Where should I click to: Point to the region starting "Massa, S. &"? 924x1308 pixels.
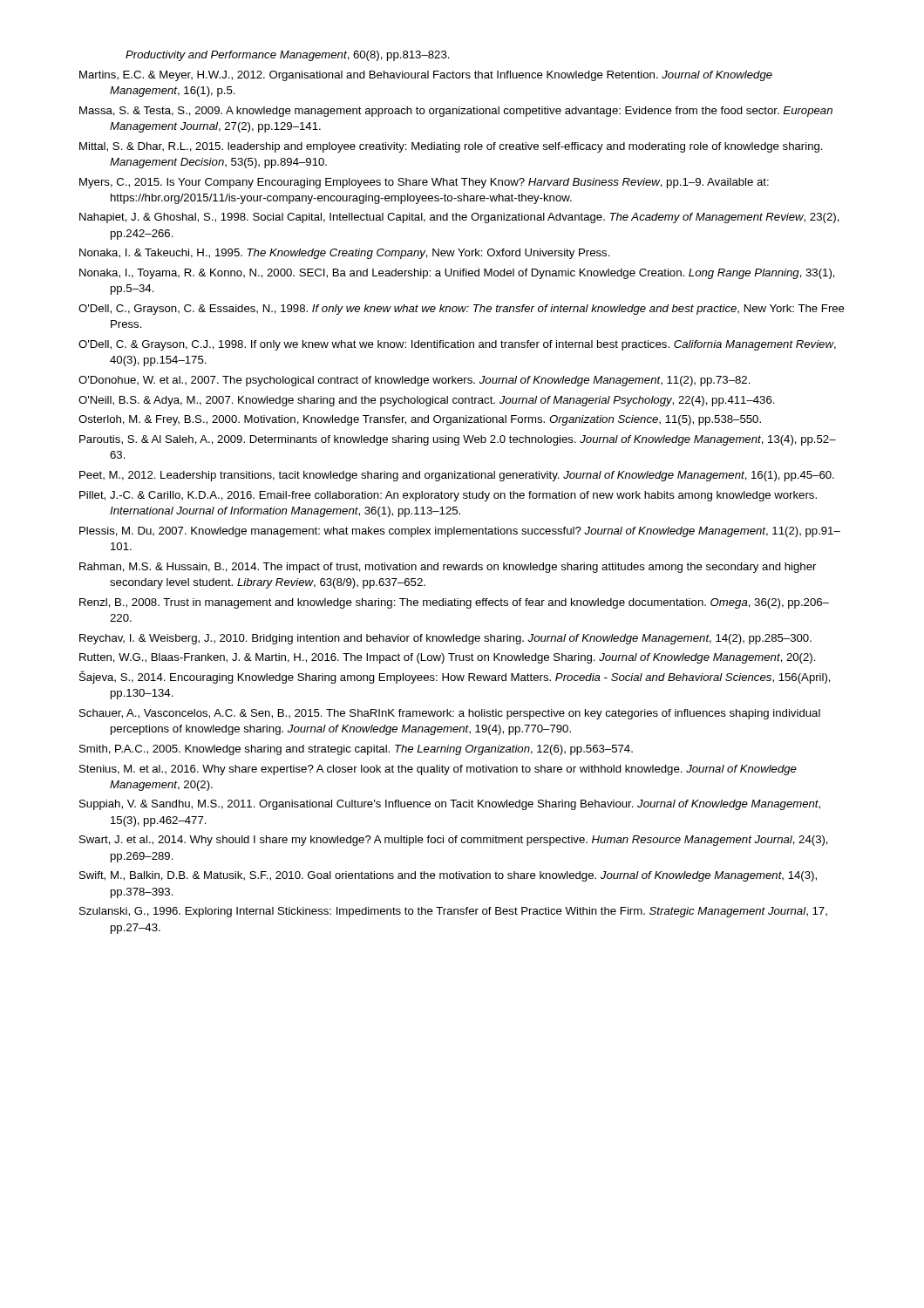456,118
